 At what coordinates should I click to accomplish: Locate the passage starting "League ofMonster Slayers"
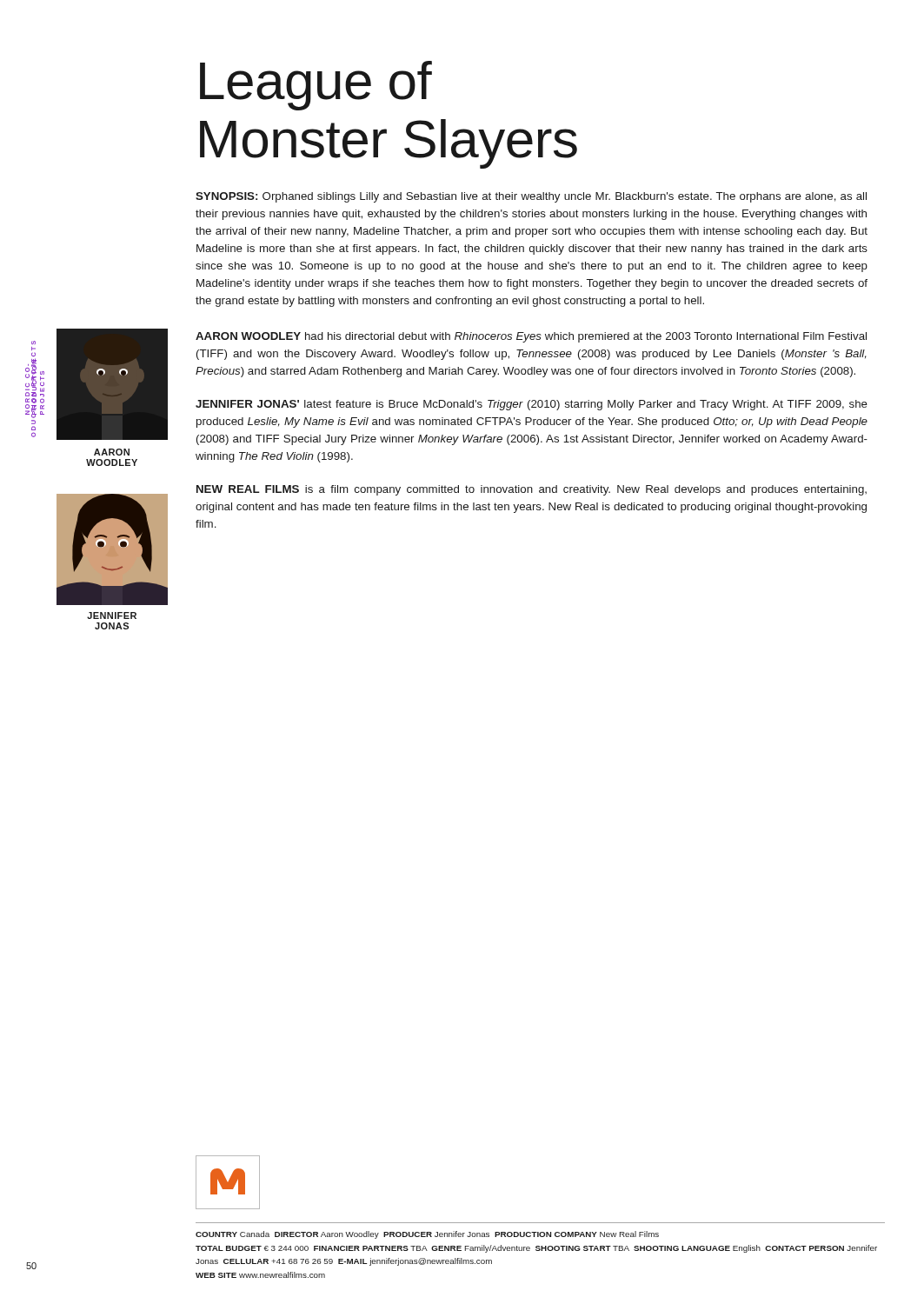[532, 110]
